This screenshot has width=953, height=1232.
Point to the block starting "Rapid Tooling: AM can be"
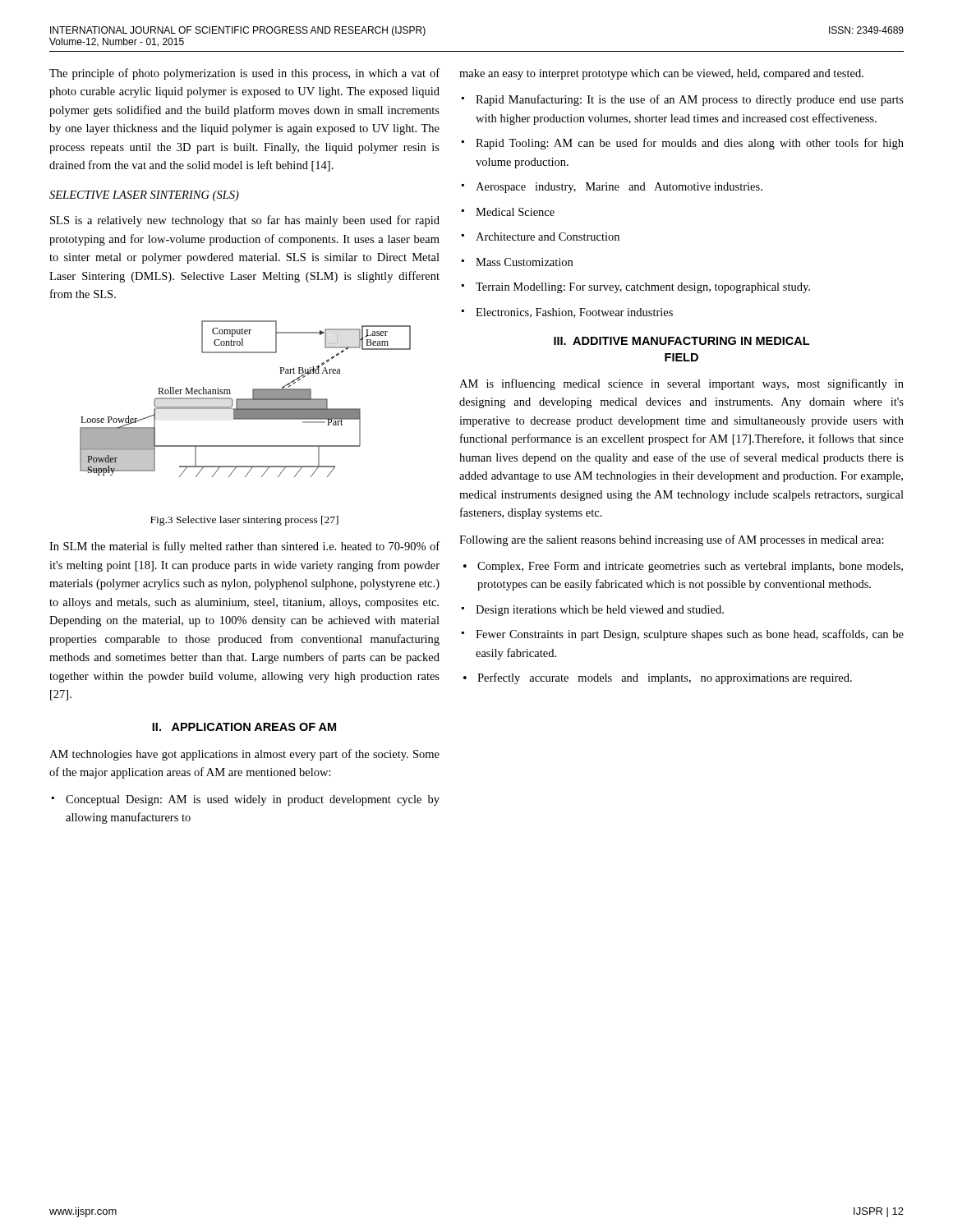click(x=681, y=153)
